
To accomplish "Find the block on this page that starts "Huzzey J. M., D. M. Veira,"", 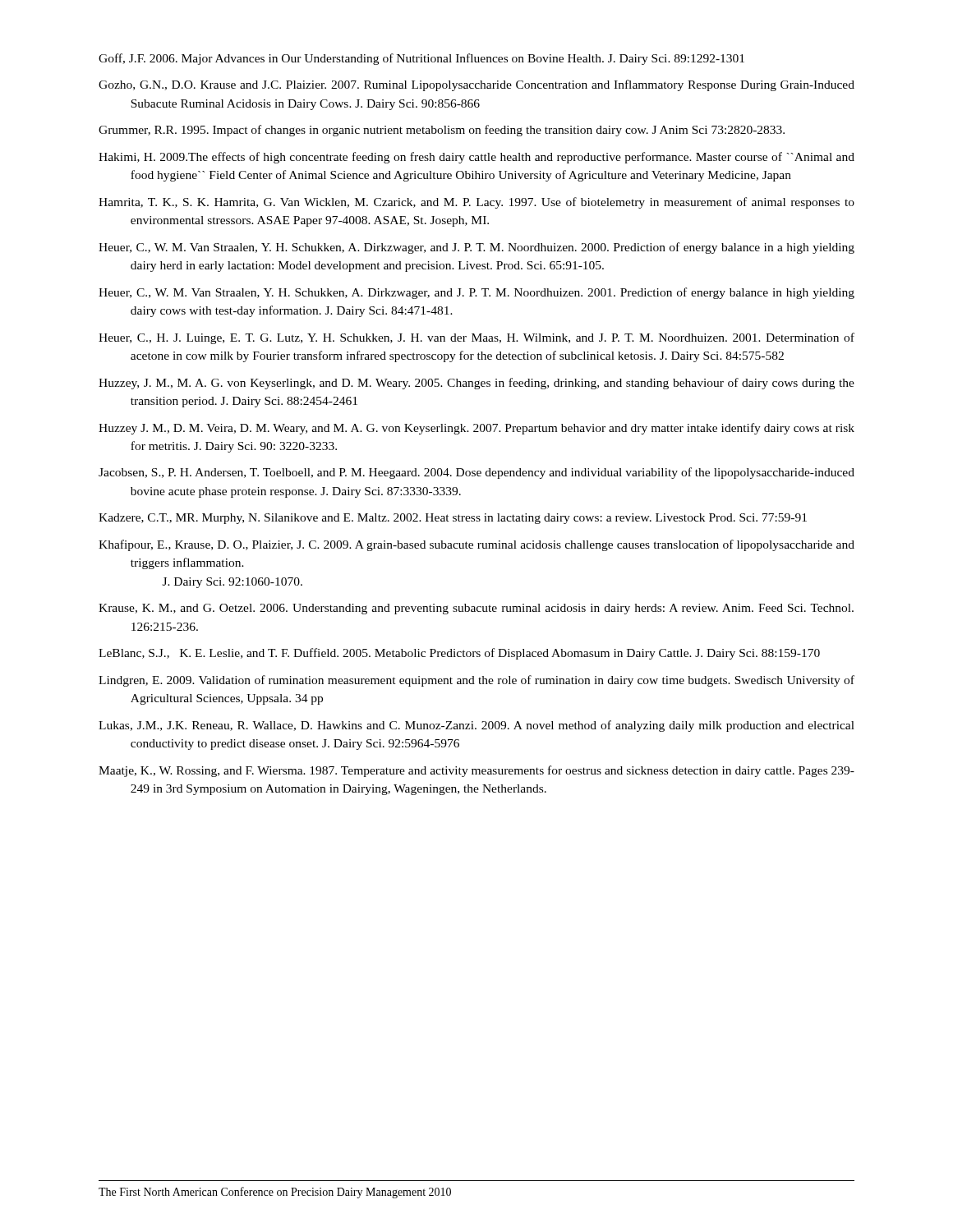I will (476, 436).
